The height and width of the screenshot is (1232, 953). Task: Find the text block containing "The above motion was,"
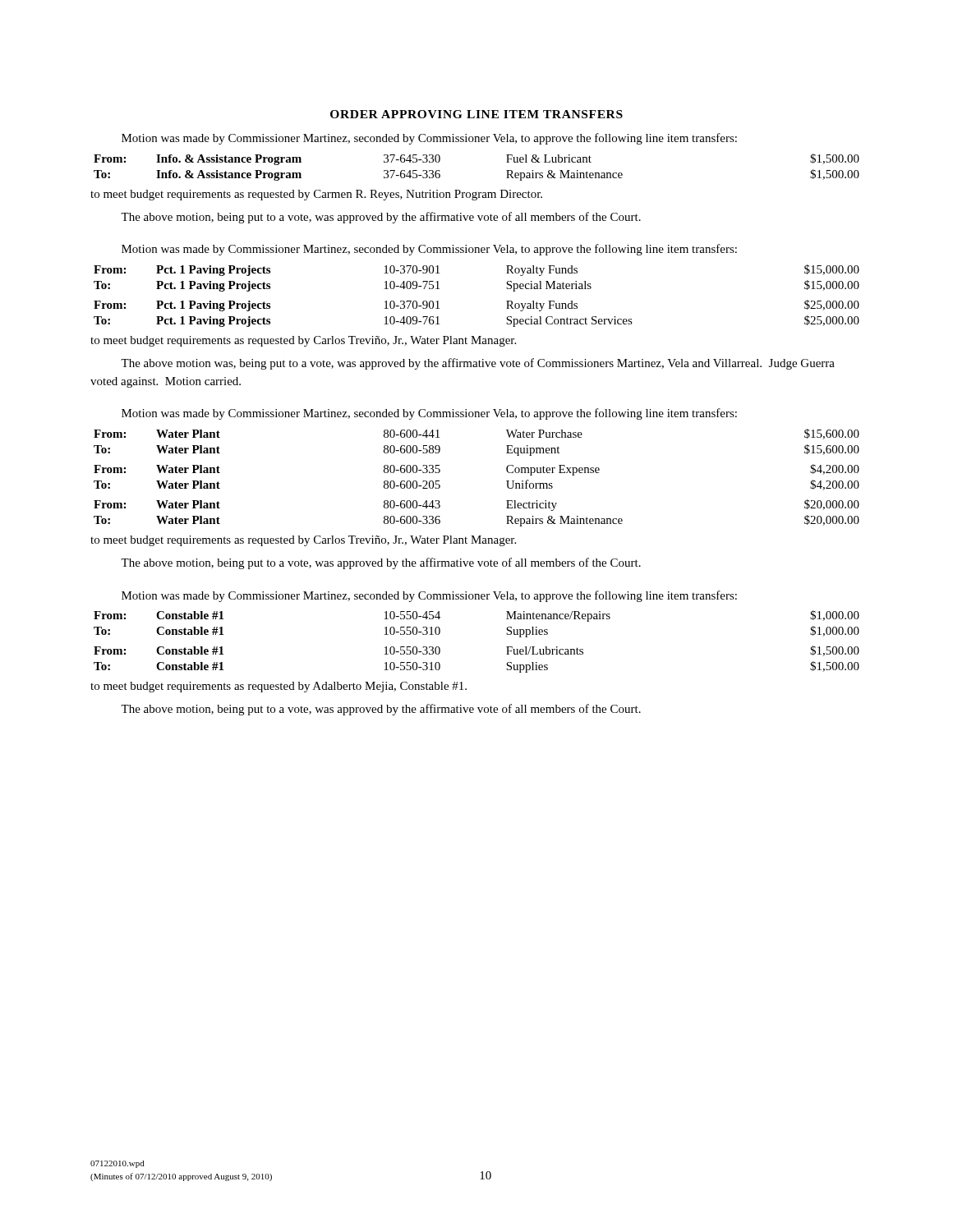click(462, 372)
